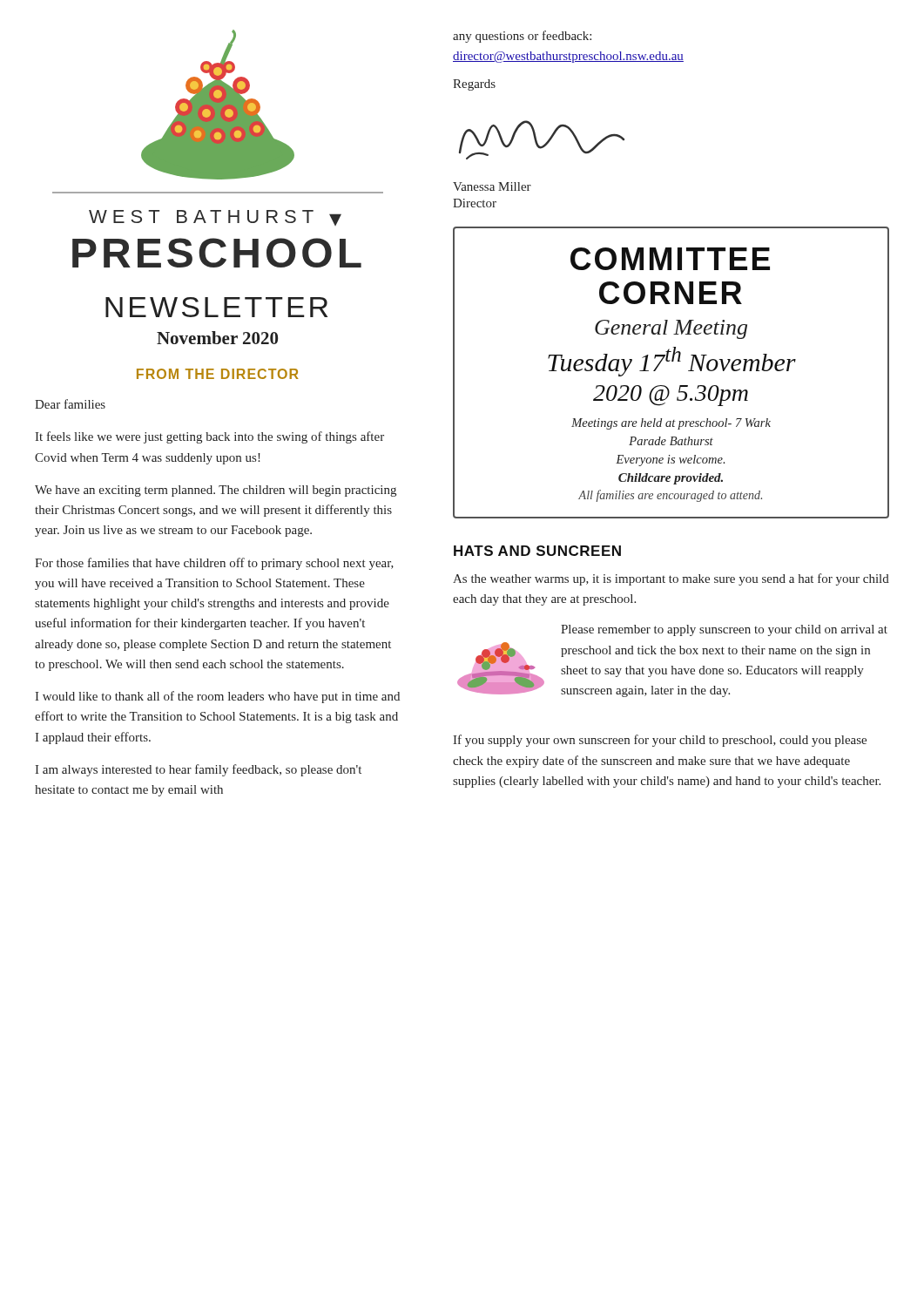Locate the text "Vanessa Miller"
Screen dimensions: 1307x924
coord(492,186)
